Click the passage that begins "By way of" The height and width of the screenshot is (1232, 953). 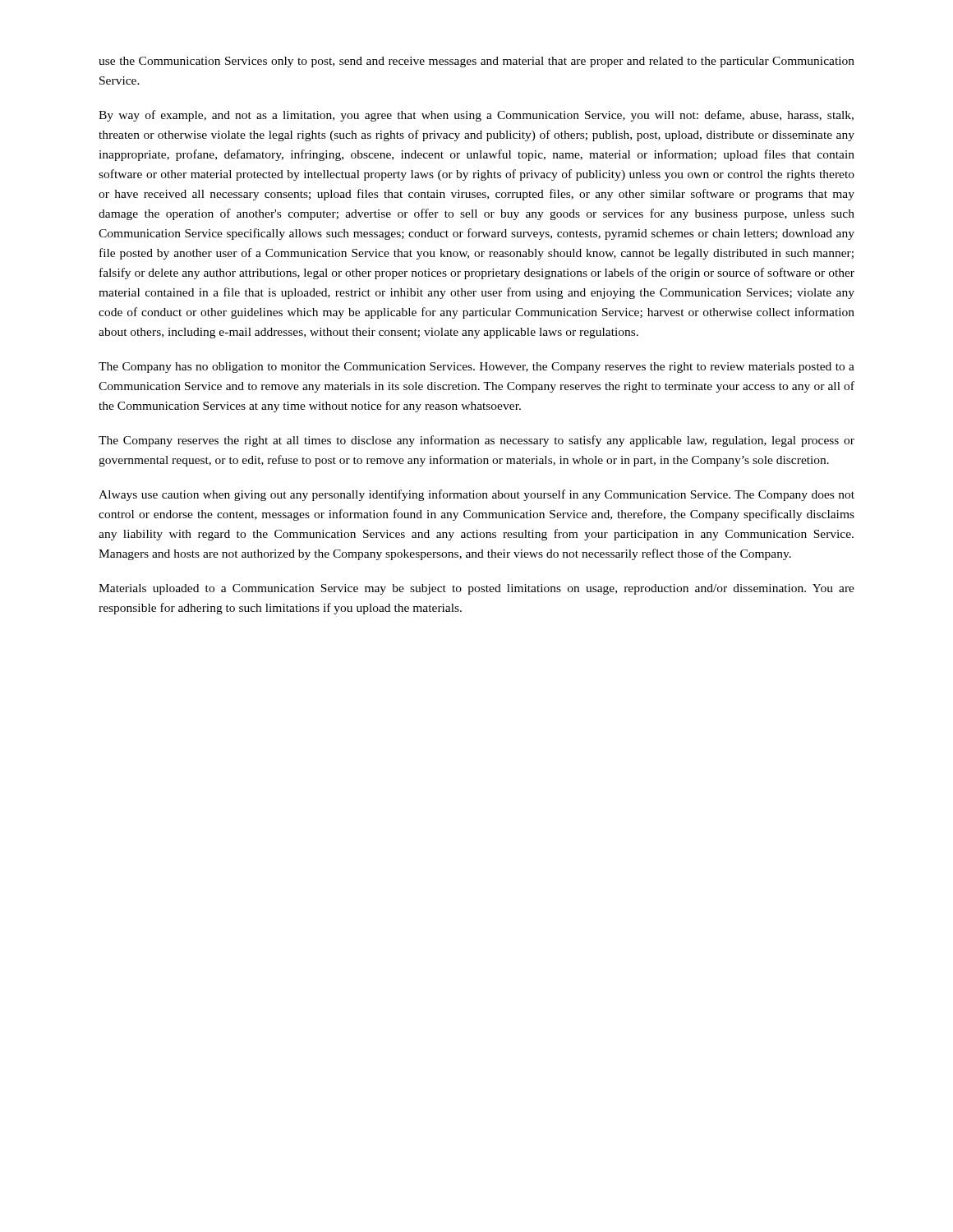476,223
